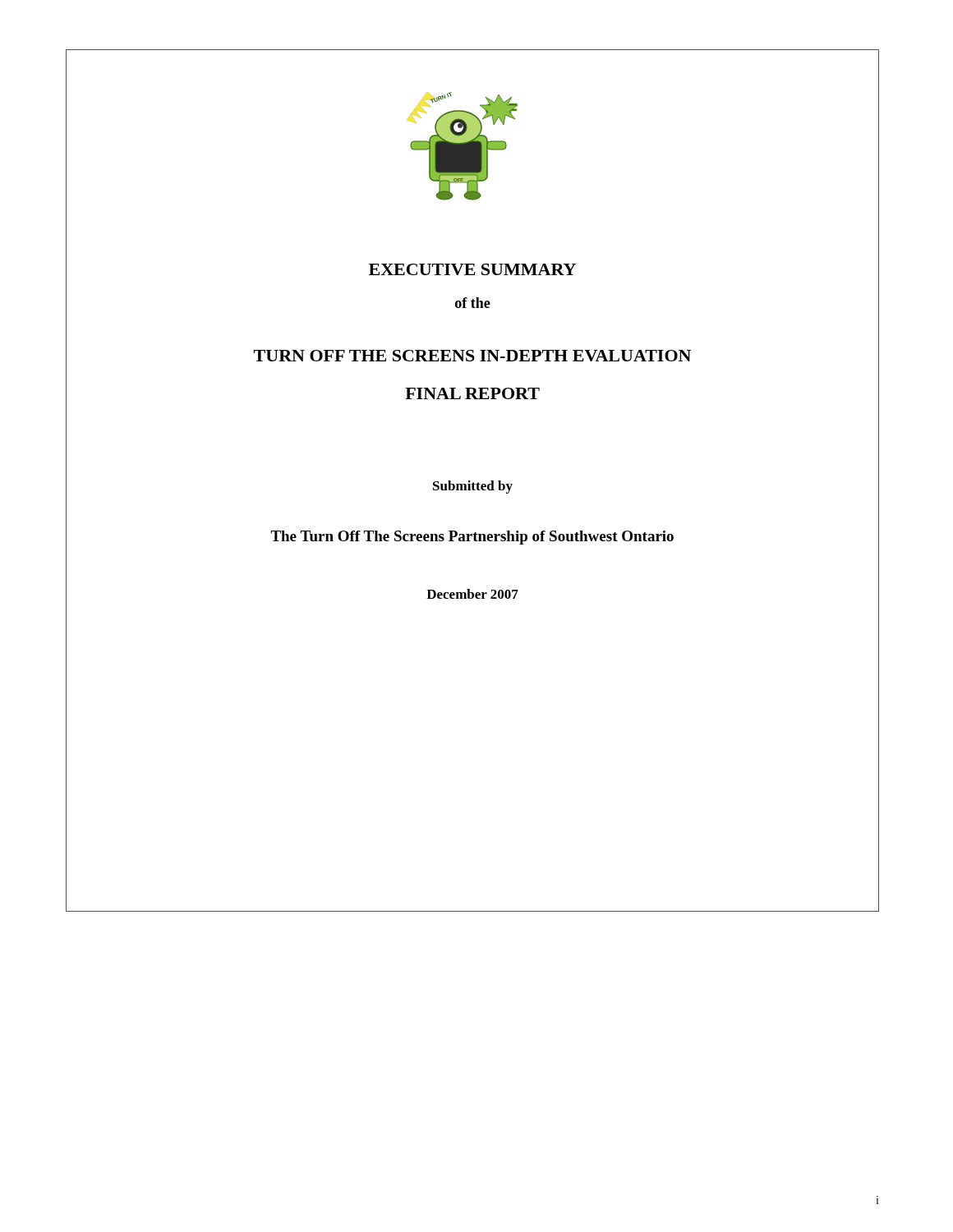Find "of the" on this page
Screen dimensions: 1232x953
point(472,303)
